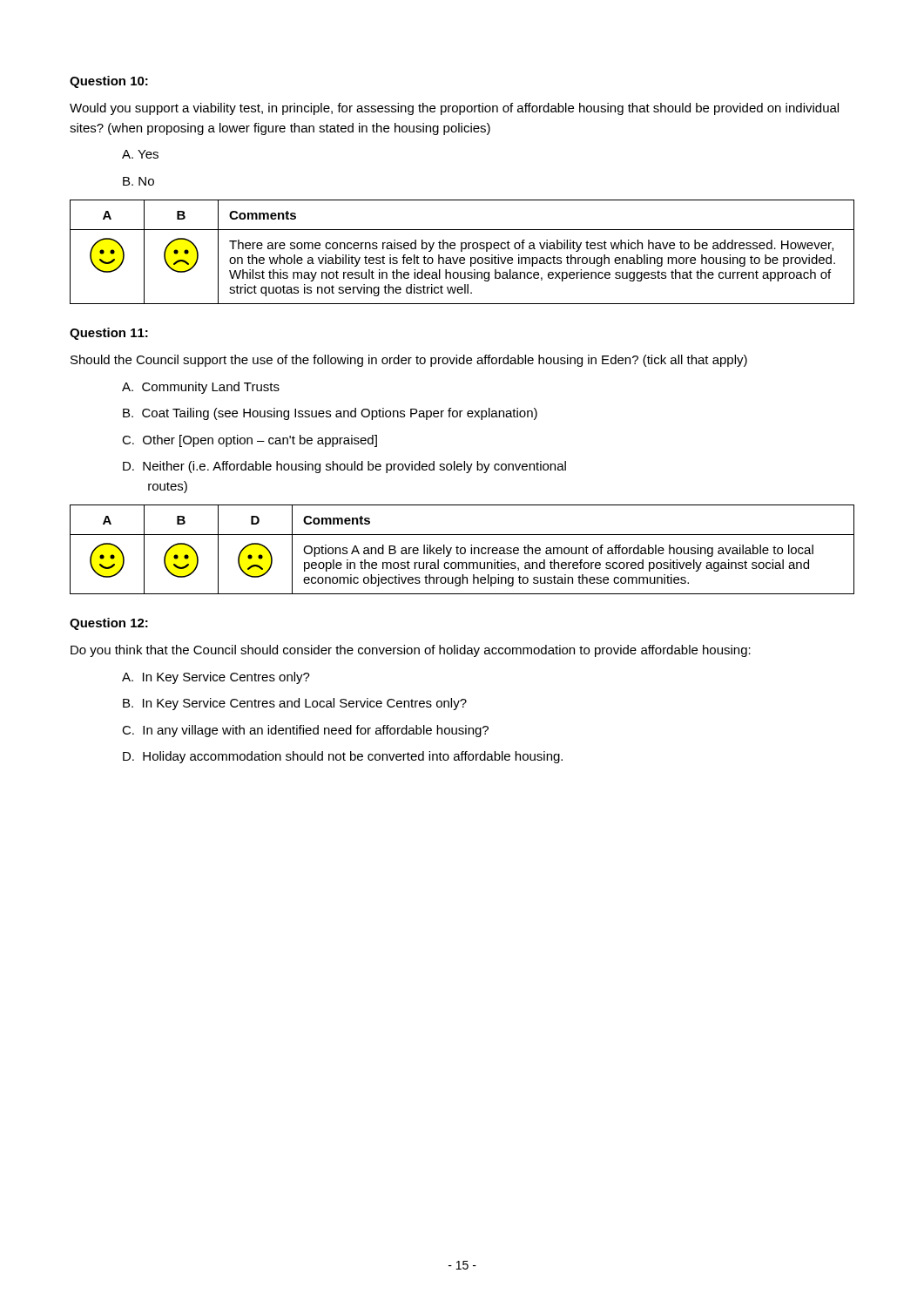The image size is (924, 1307).
Task: Locate the text "Question 12:"
Action: [109, 623]
